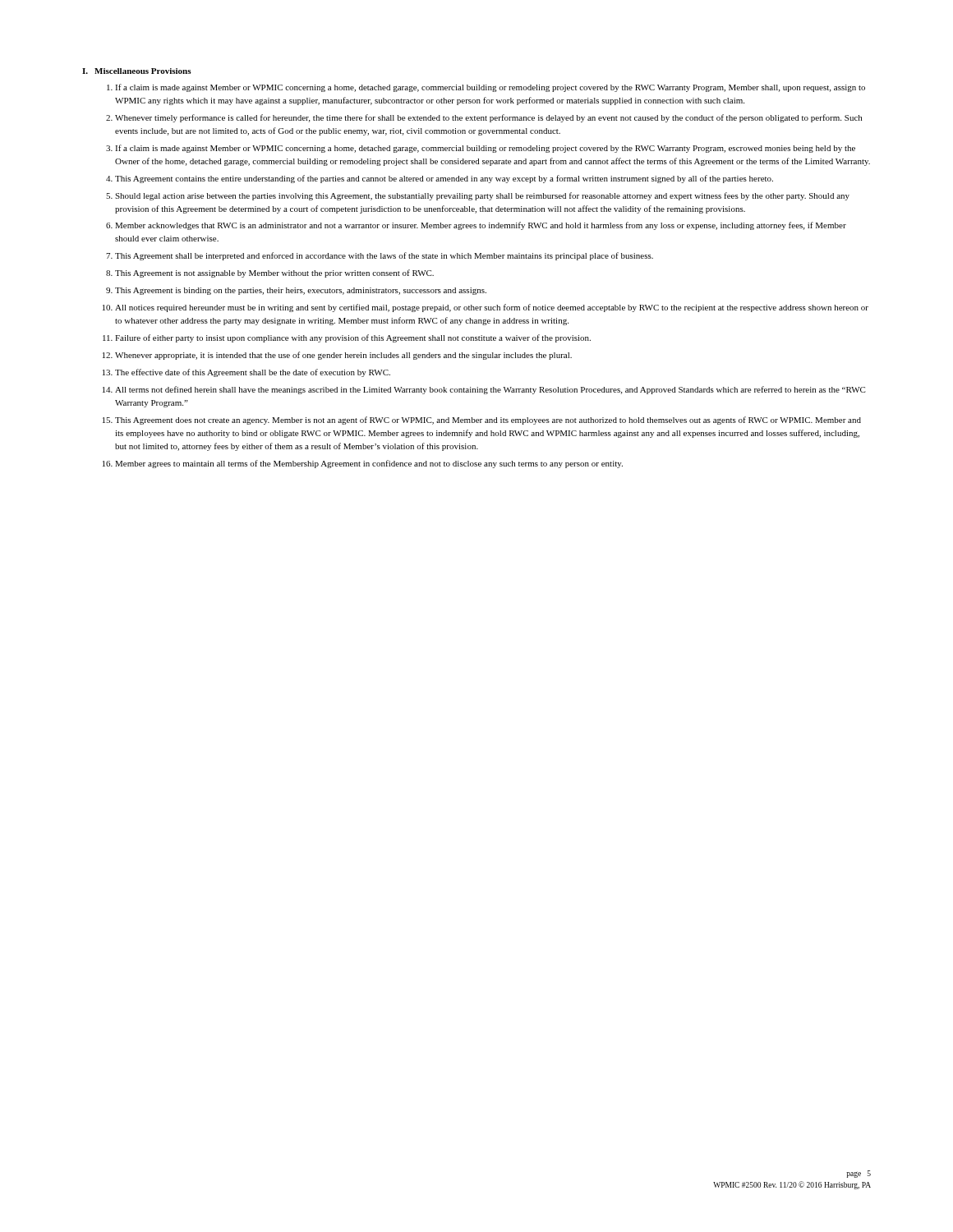Screen dimensions: 1232x953
Task: Point to the text starting "All terms not defined herein"
Action: pyautogui.click(x=490, y=396)
